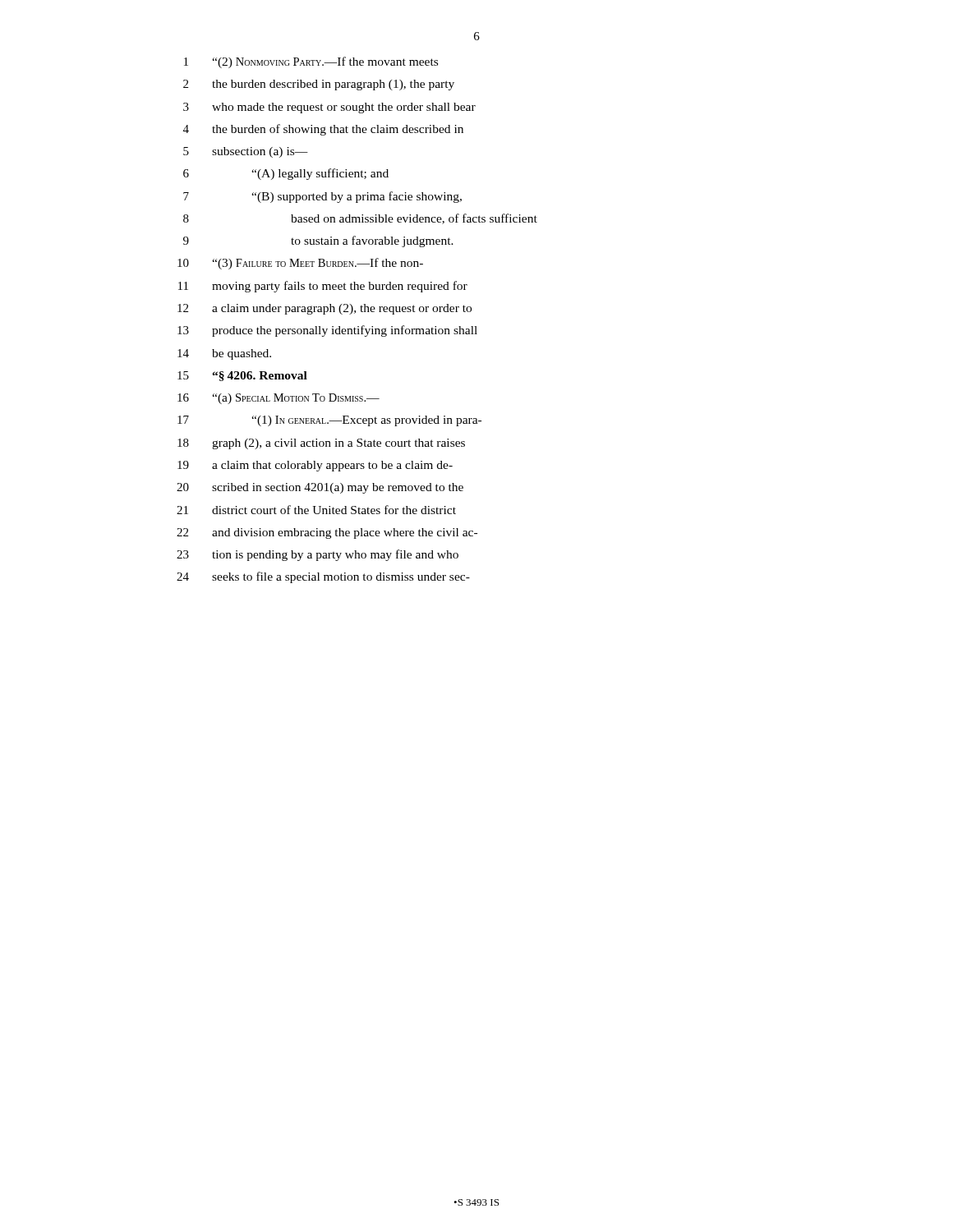The width and height of the screenshot is (953, 1232).
Task: Find the block on this page that starts "13 produce the personally identifying"
Action: [327, 331]
